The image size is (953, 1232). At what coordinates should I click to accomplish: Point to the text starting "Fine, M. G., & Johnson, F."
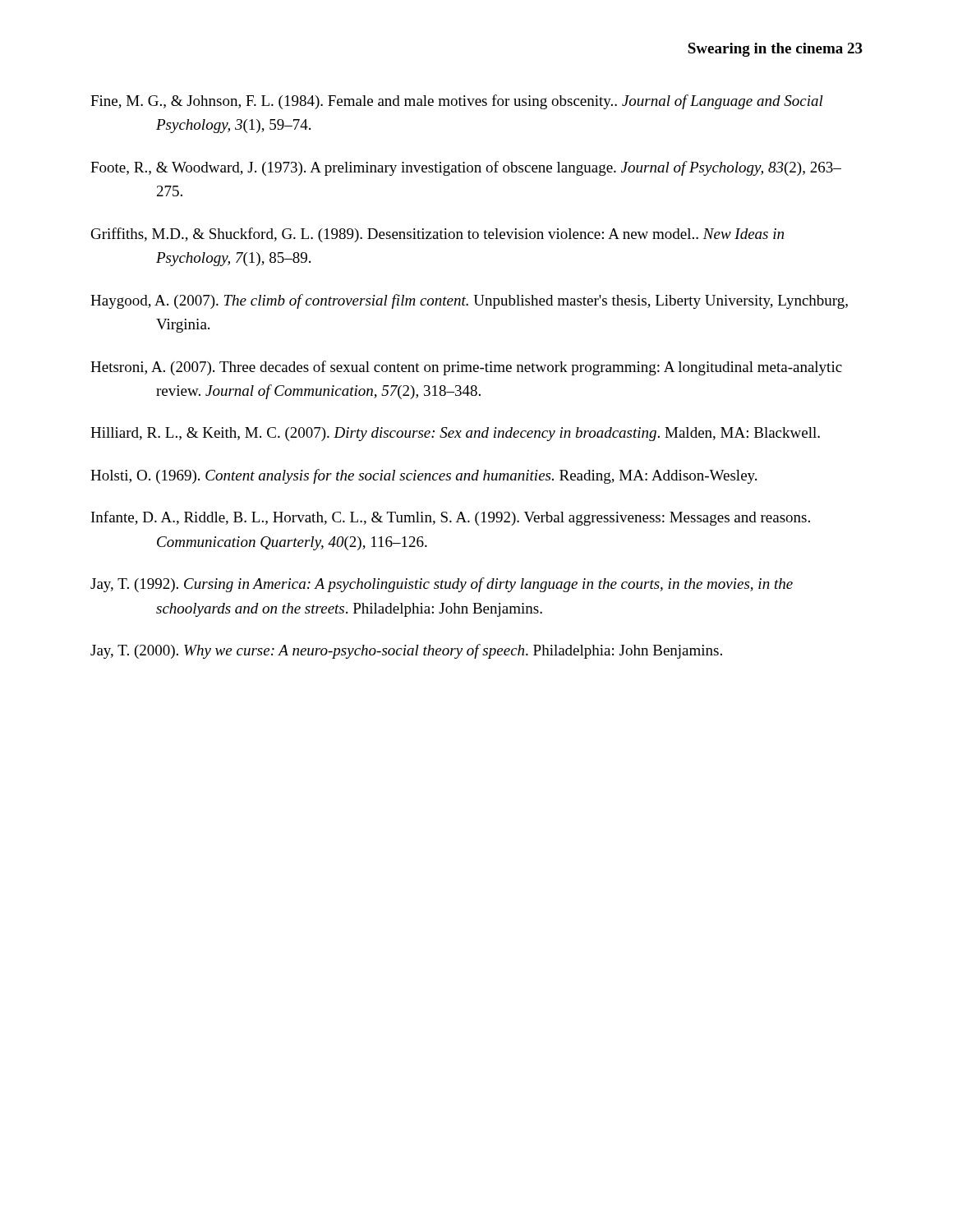pos(476,113)
